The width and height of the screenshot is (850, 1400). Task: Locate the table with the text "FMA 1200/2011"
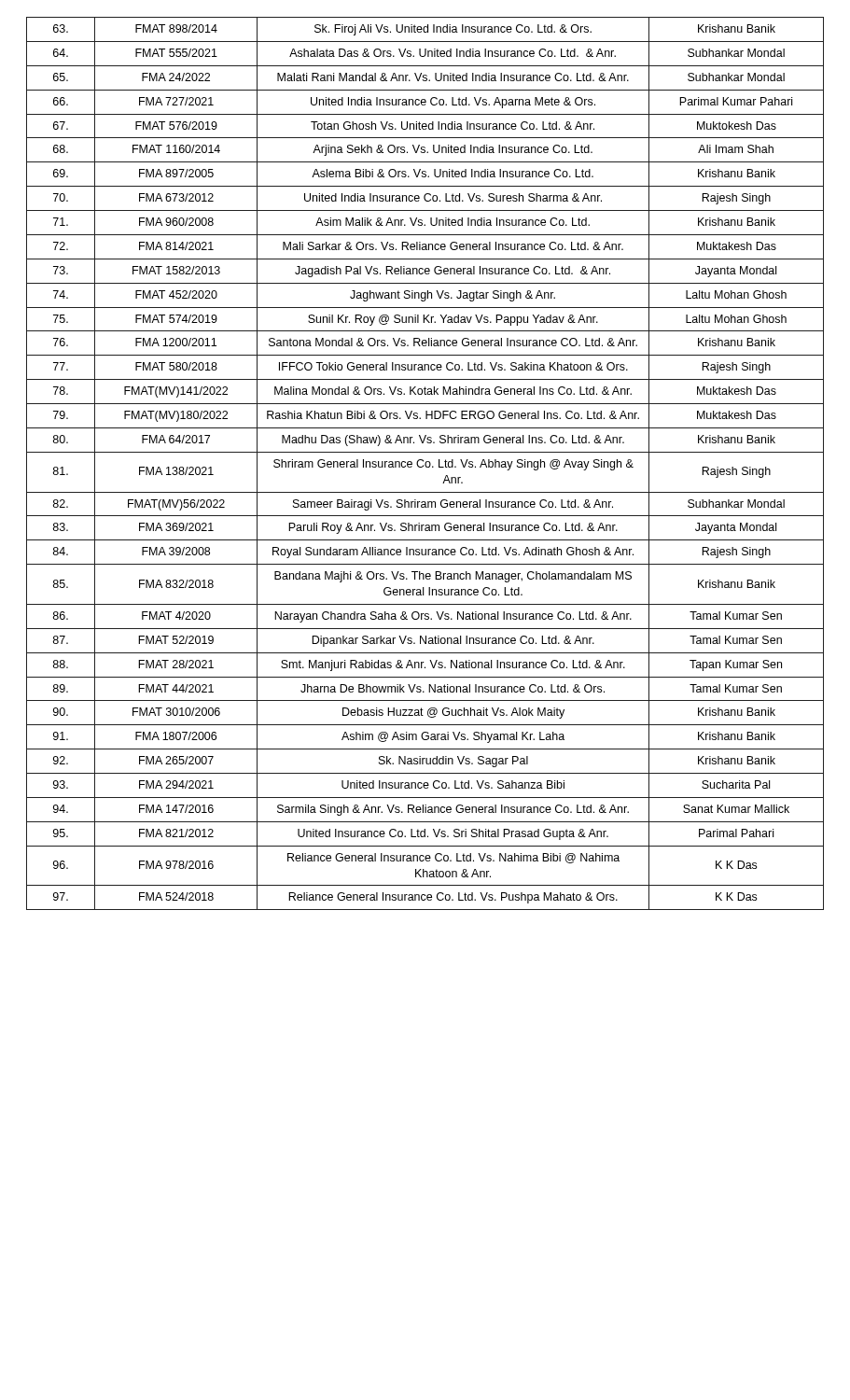coord(425,464)
